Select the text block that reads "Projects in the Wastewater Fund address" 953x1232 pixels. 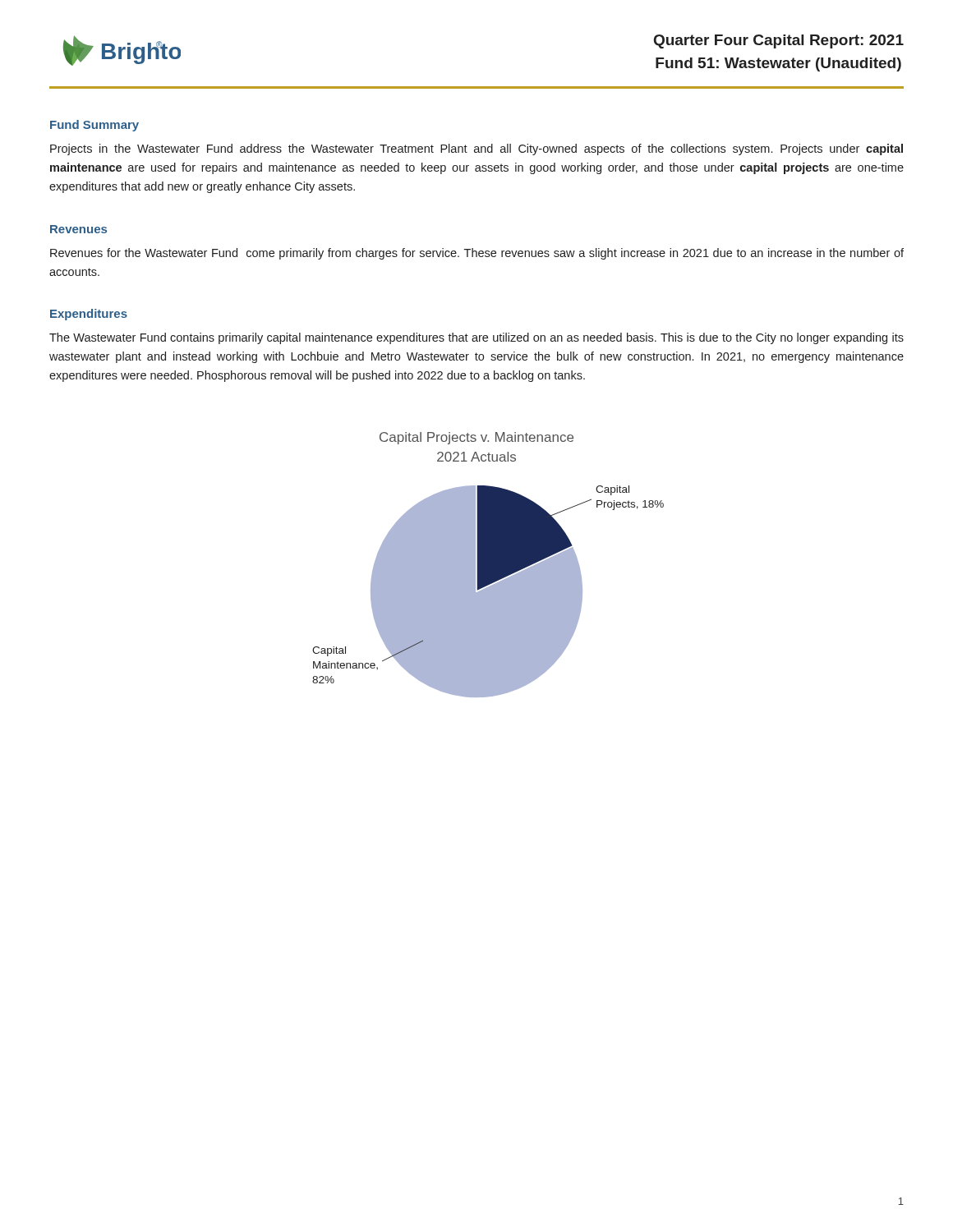tap(476, 168)
